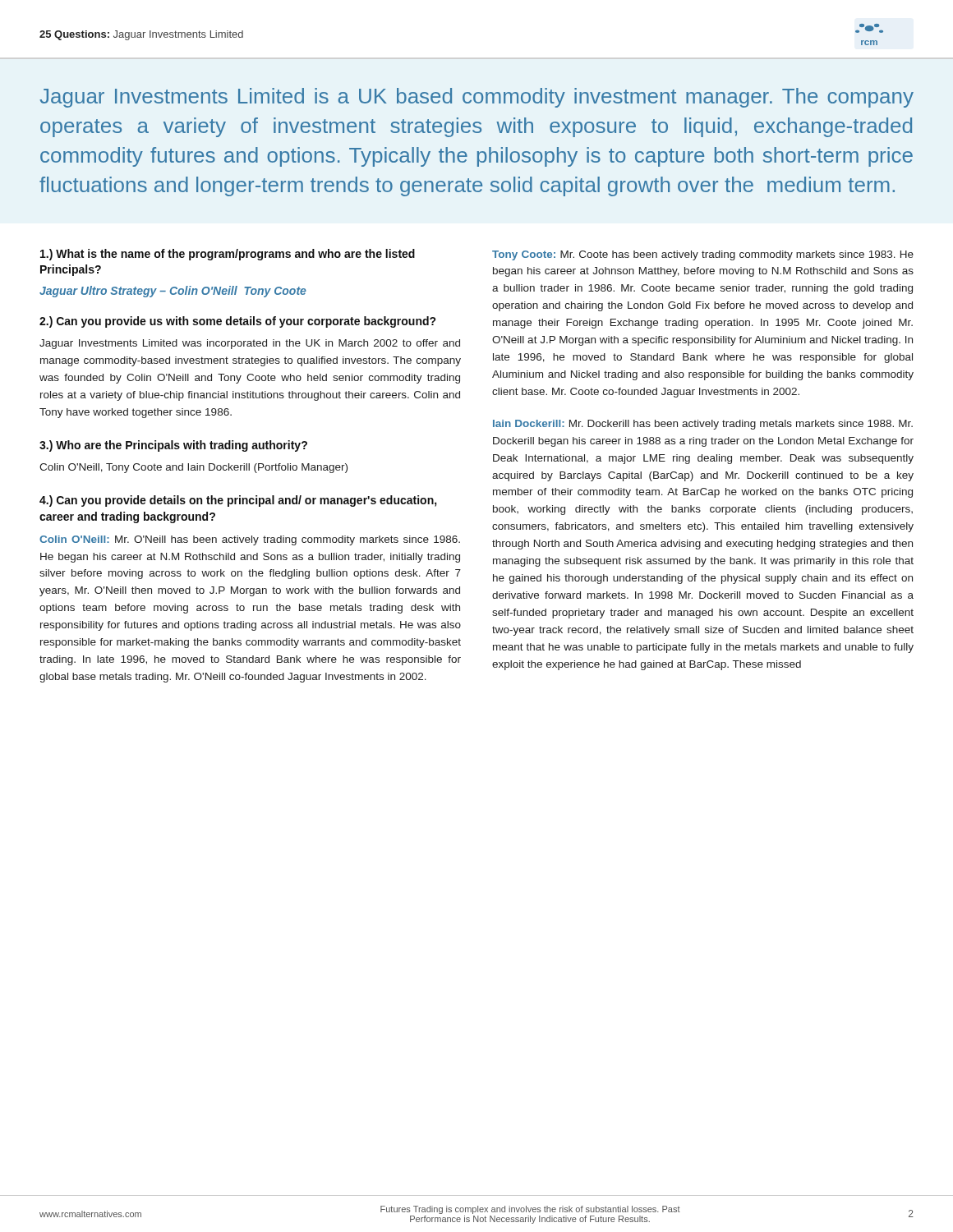The width and height of the screenshot is (953, 1232).
Task: Click on the passage starting "Jaguar Ultro Strategy – Colin O'Neill Tony"
Action: (173, 291)
